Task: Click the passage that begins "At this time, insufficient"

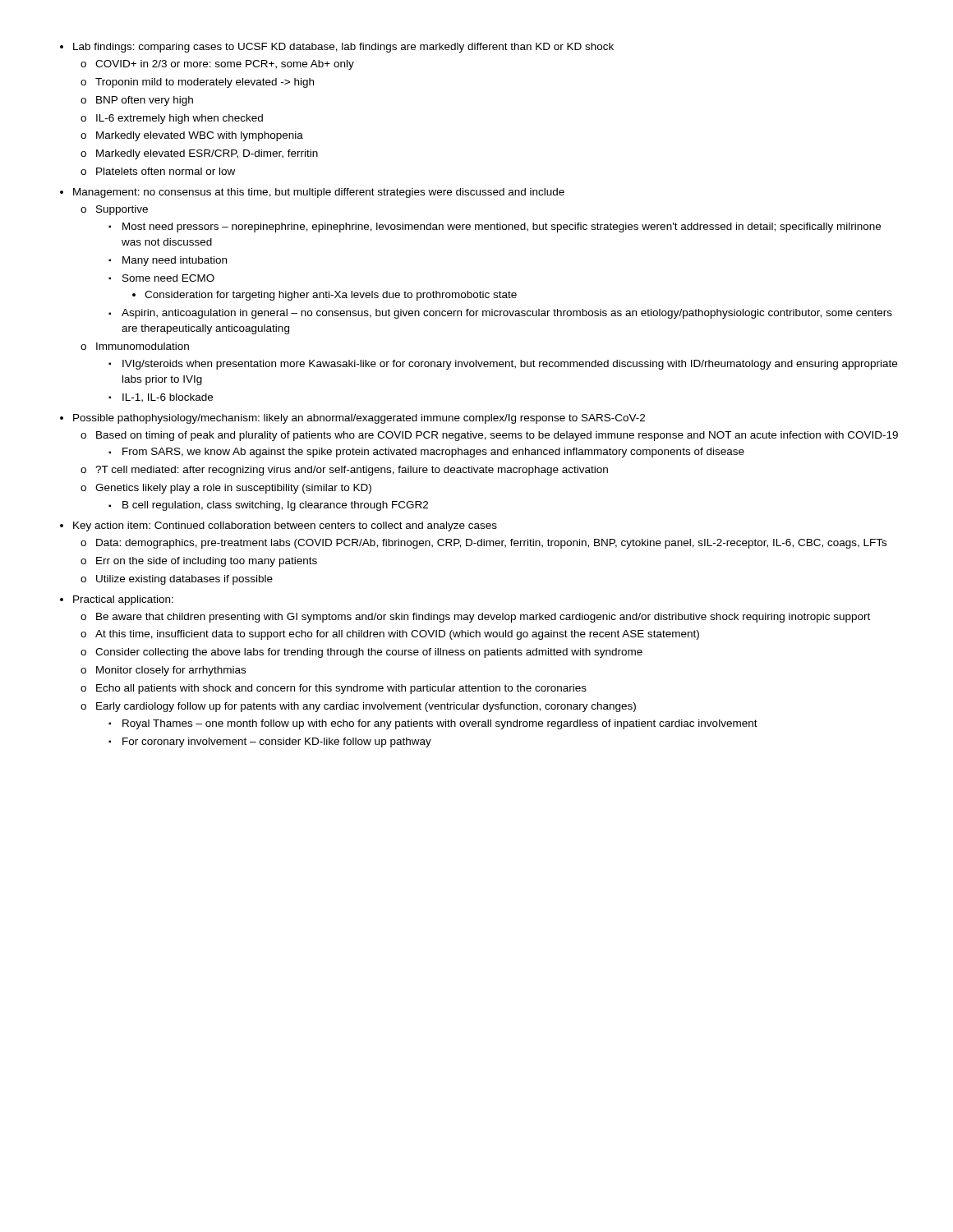Action: point(398,634)
